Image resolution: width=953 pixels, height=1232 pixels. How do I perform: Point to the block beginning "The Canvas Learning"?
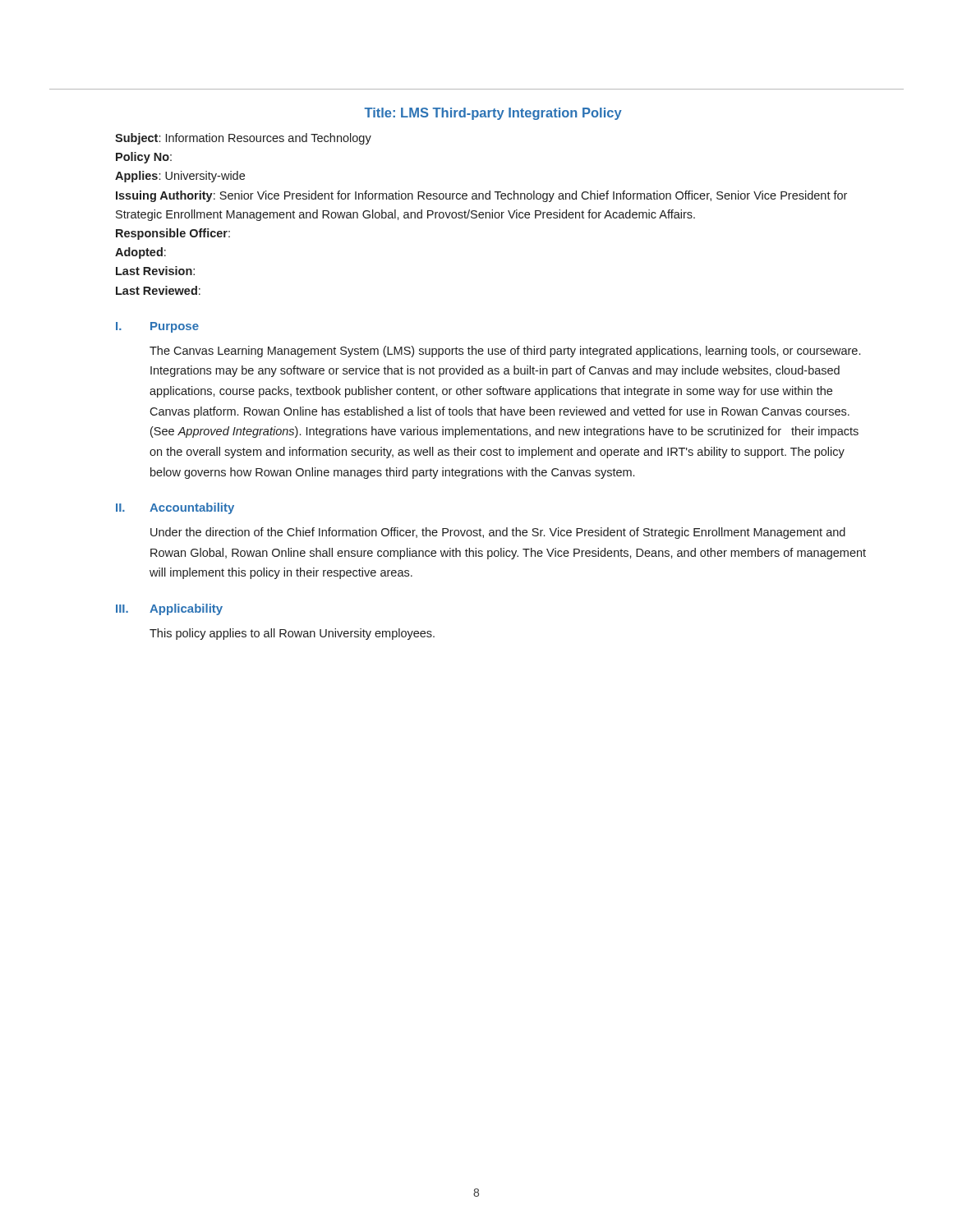point(505,411)
